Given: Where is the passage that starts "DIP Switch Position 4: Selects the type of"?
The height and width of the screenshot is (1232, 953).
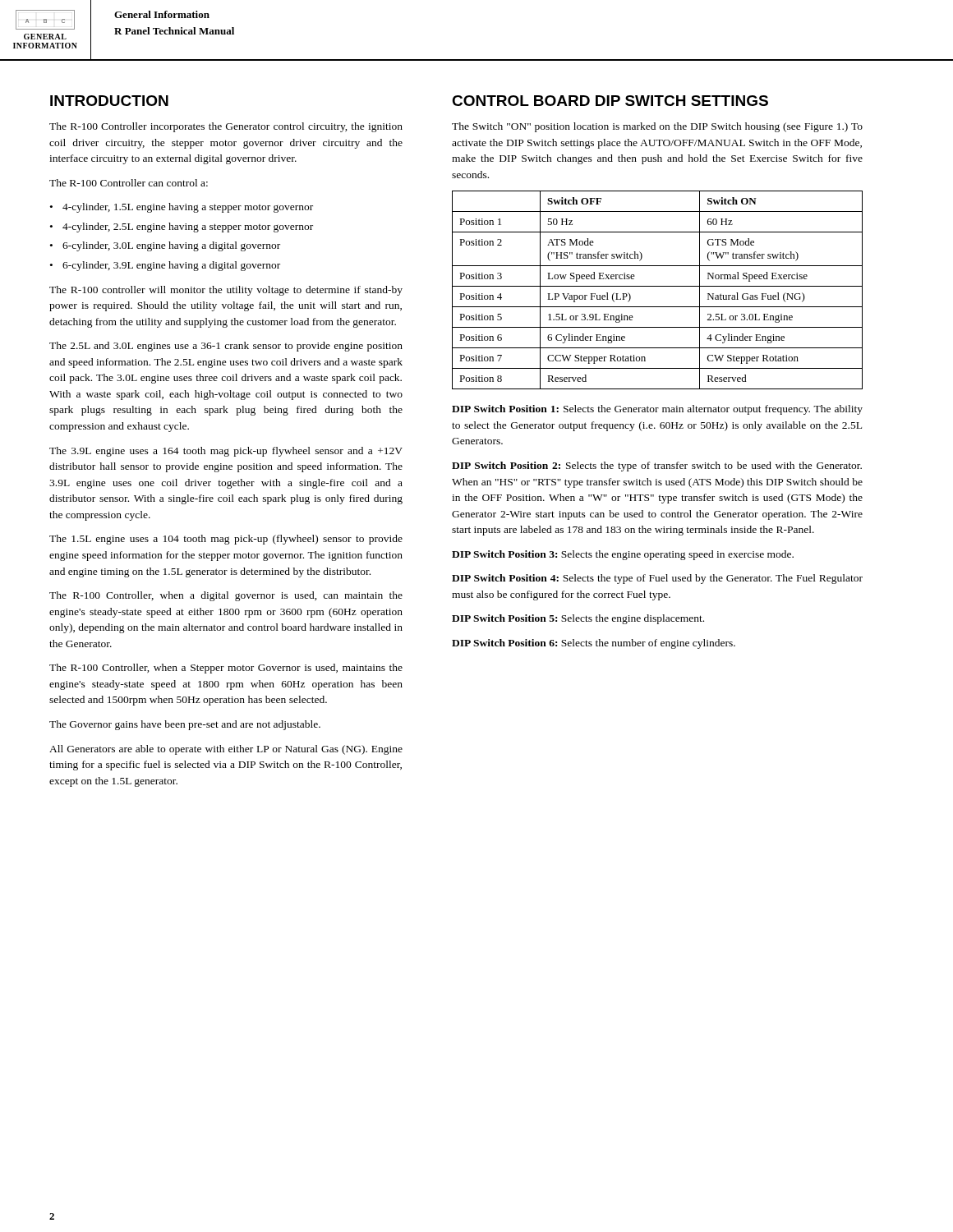Looking at the screenshot, I should coord(657,586).
